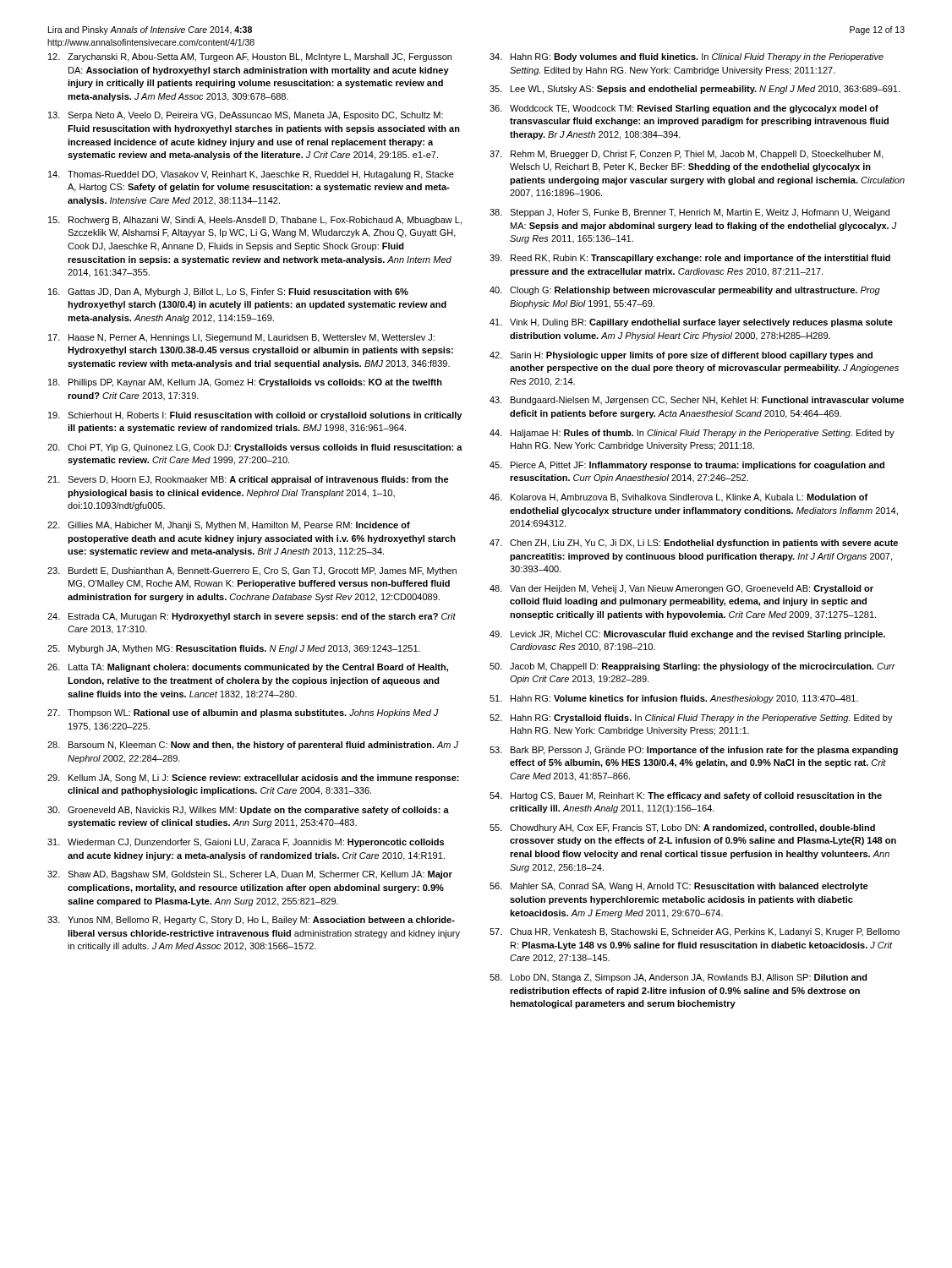The width and height of the screenshot is (952, 1268).
Task: Find the block on this page that starts "15. Rochwerg B, Alhazani W, Sindi A, Heels-Ansdell"
Action: tap(255, 247)
